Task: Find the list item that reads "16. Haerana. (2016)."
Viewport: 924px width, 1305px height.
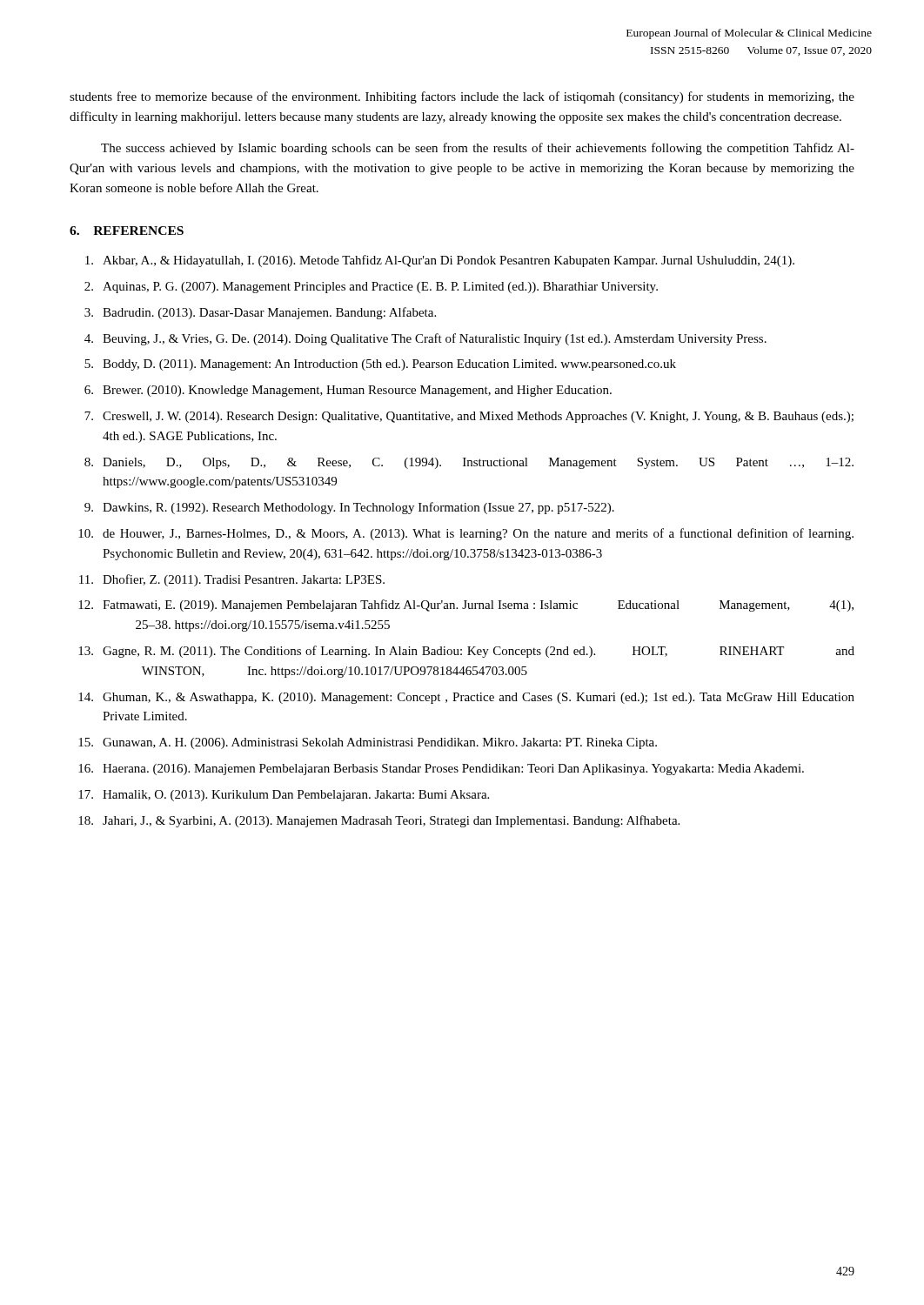Action: pyautogui.click(x=462, y=769)
